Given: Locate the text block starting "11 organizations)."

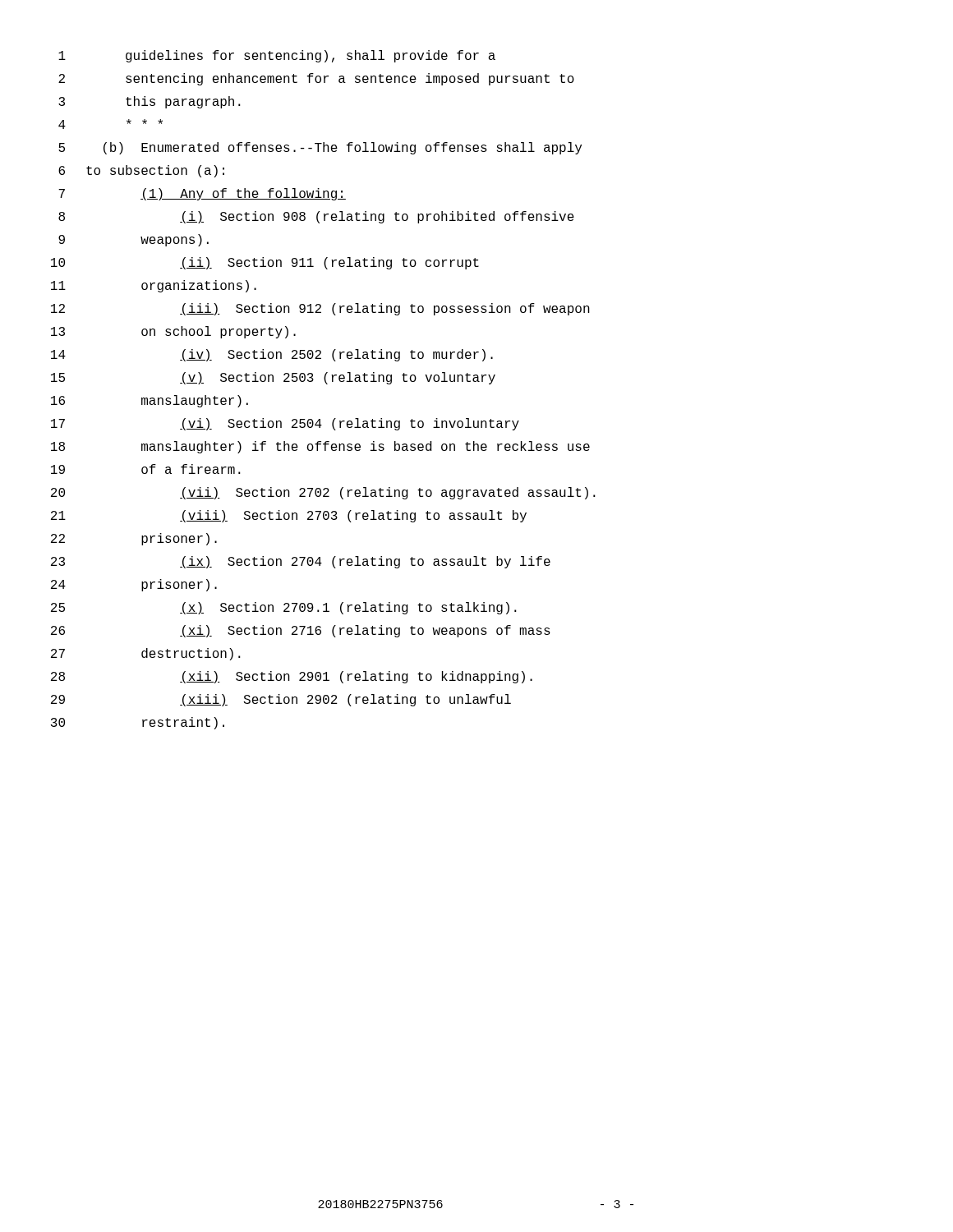Looking at the screenshot, I should tap(154, 286).
